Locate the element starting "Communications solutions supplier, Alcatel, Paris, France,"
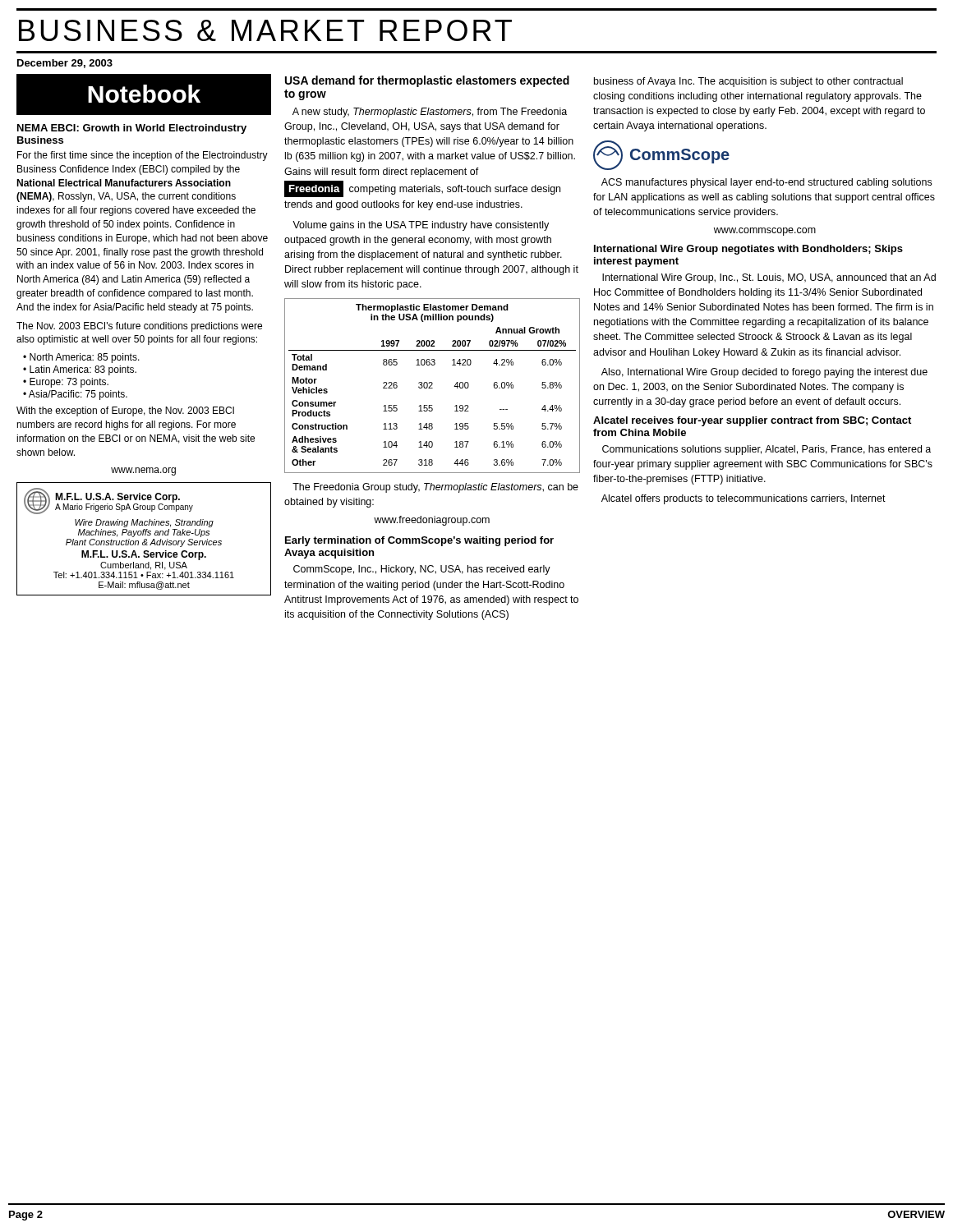This screenshot has width=953, height=1232. [x=763, y=464]
